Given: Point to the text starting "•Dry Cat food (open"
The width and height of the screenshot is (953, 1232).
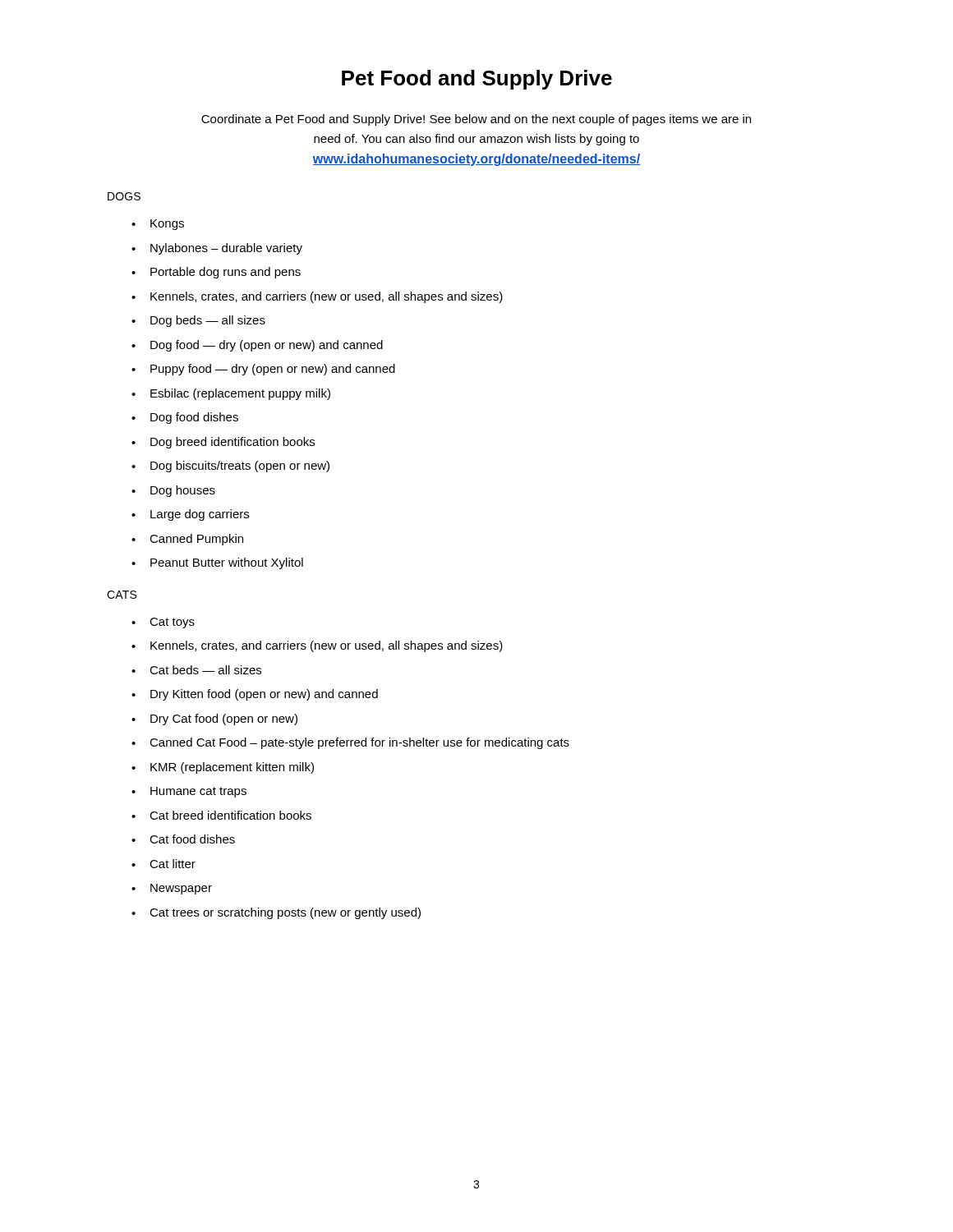Looking at the screenshot, I should [215, 719].
